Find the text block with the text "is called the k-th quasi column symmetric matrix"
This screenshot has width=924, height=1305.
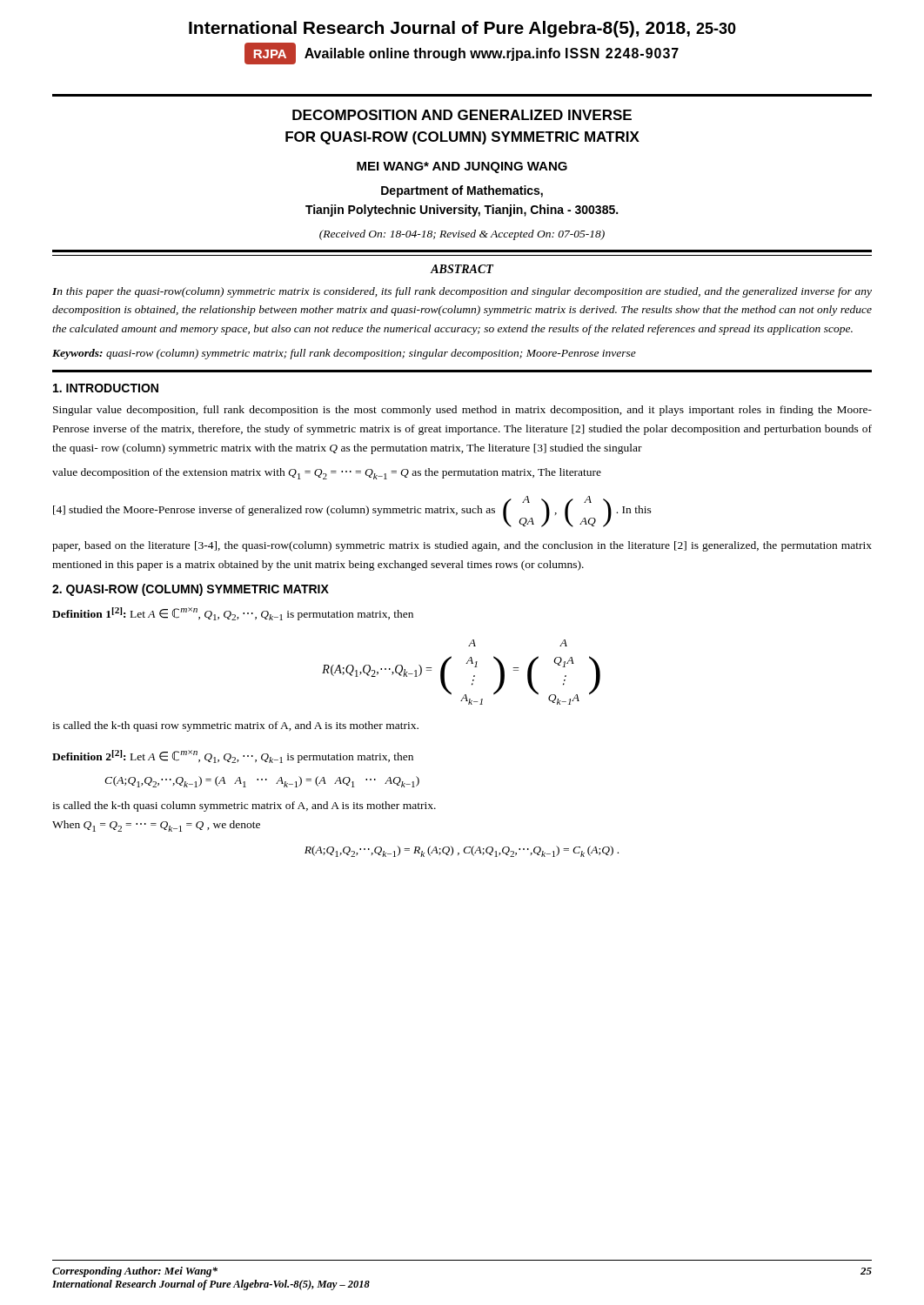tap(244, 816)
